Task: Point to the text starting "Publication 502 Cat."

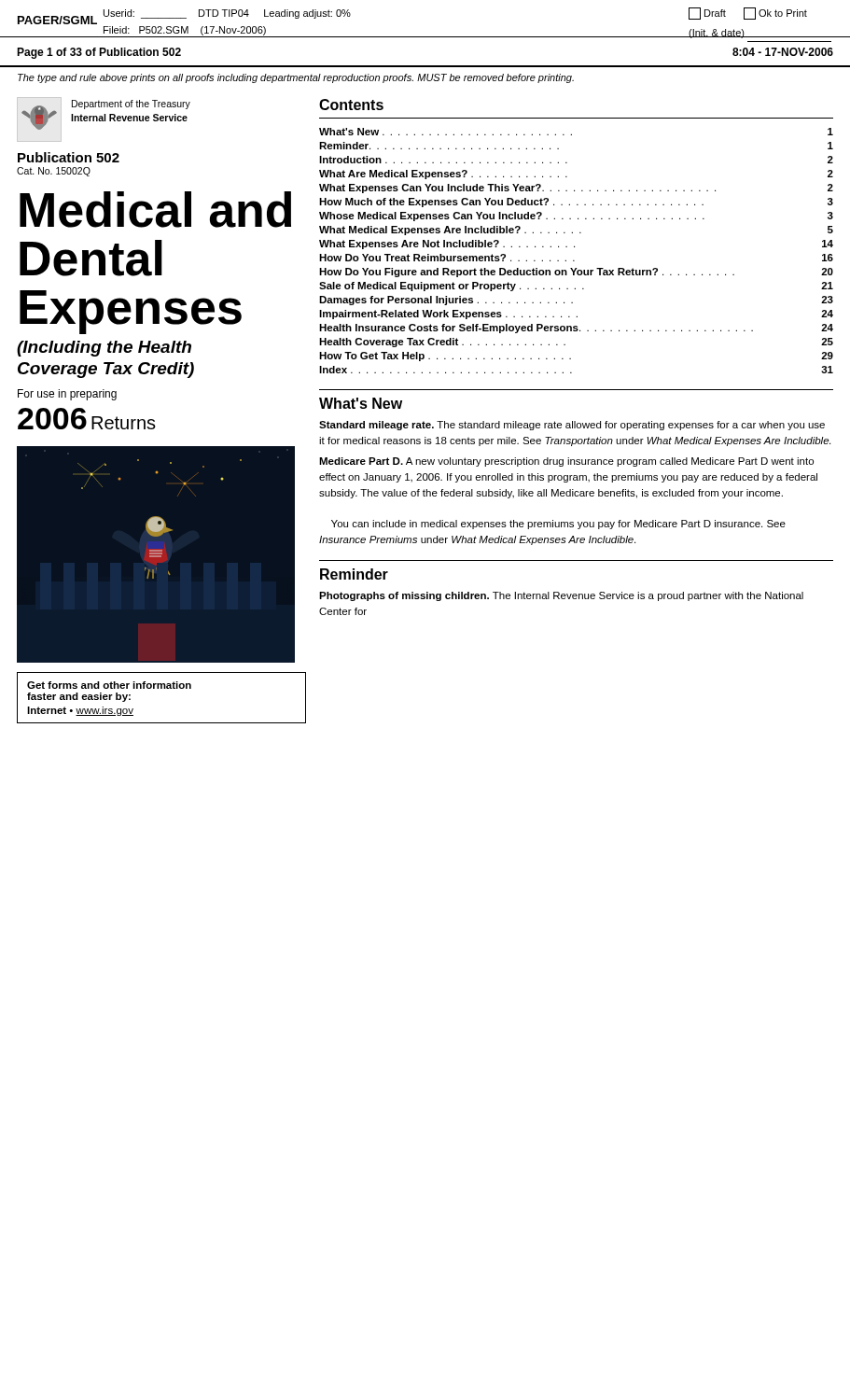Action: (69, 157)
